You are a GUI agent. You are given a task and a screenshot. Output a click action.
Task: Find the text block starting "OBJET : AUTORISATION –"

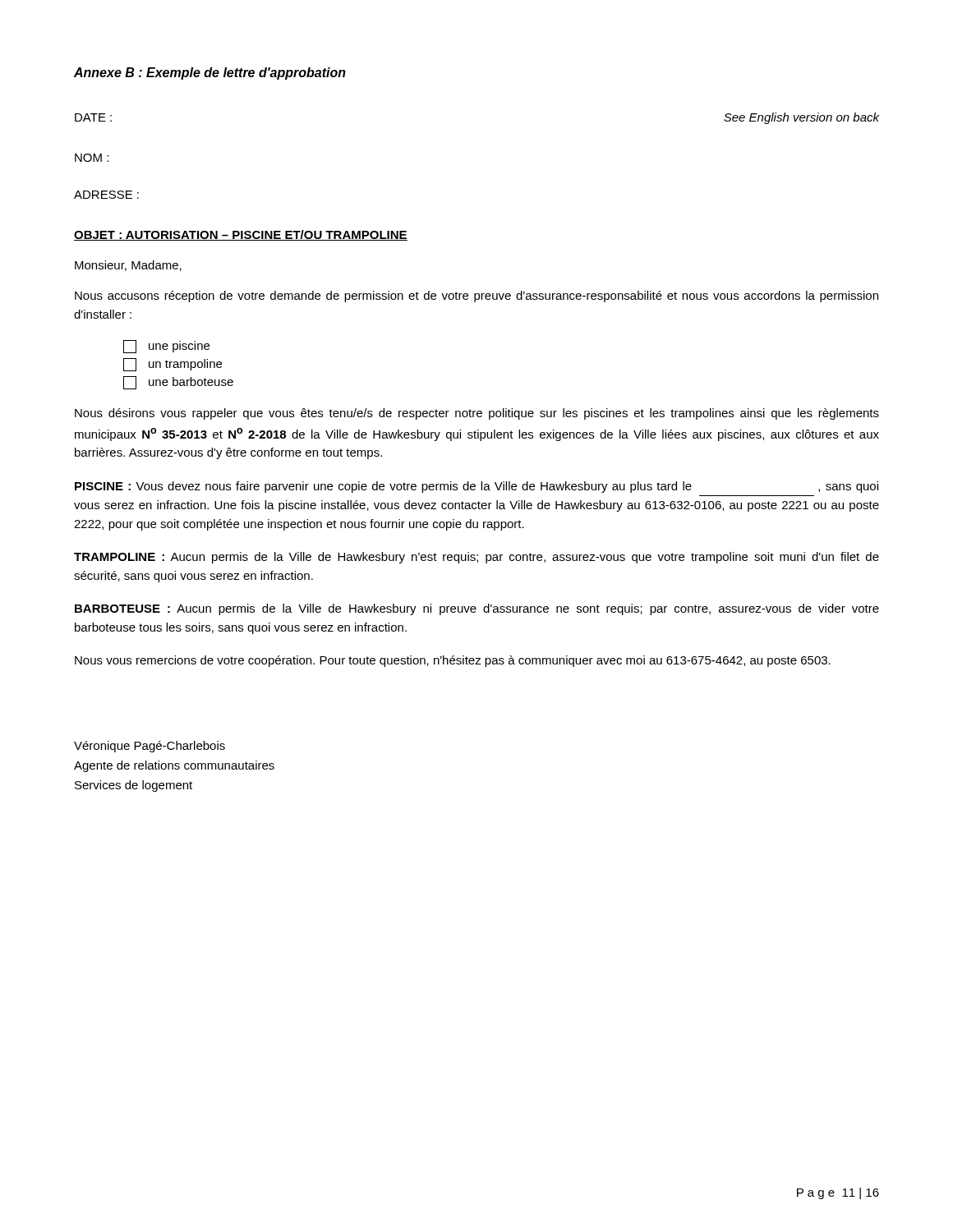click(241, 235)
